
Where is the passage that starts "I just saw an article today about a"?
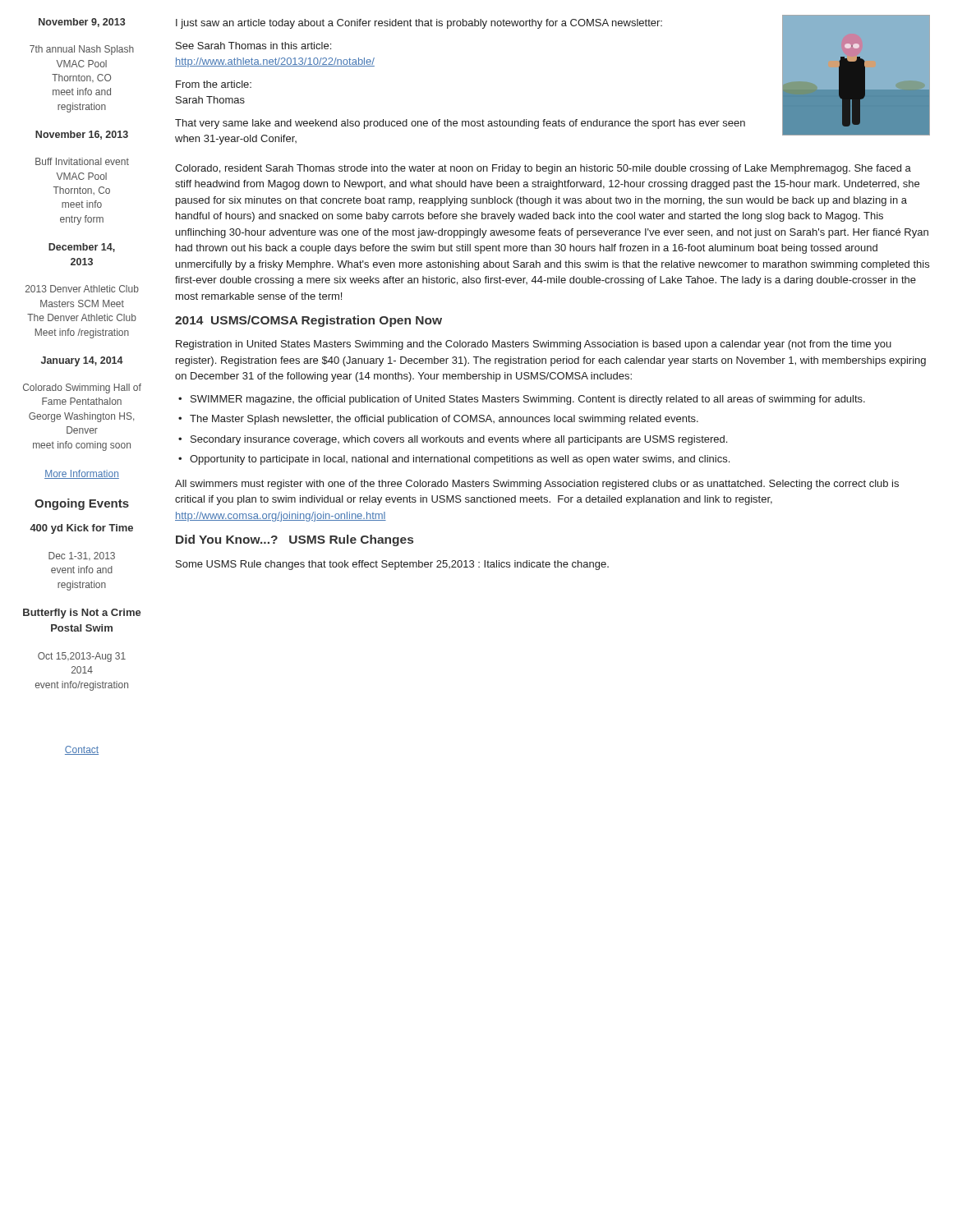pos(473,23)
